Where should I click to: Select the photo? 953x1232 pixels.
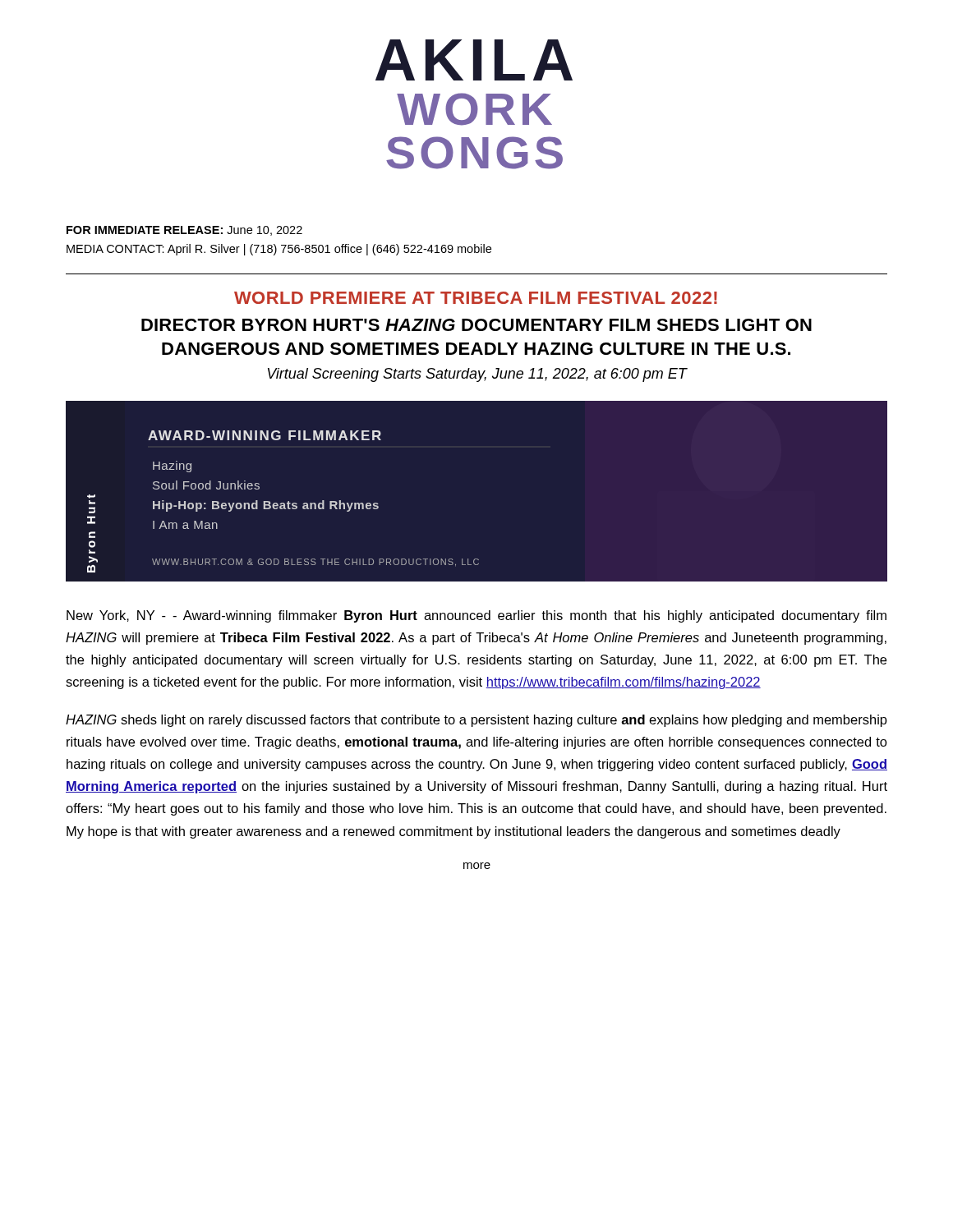(476, 493)
